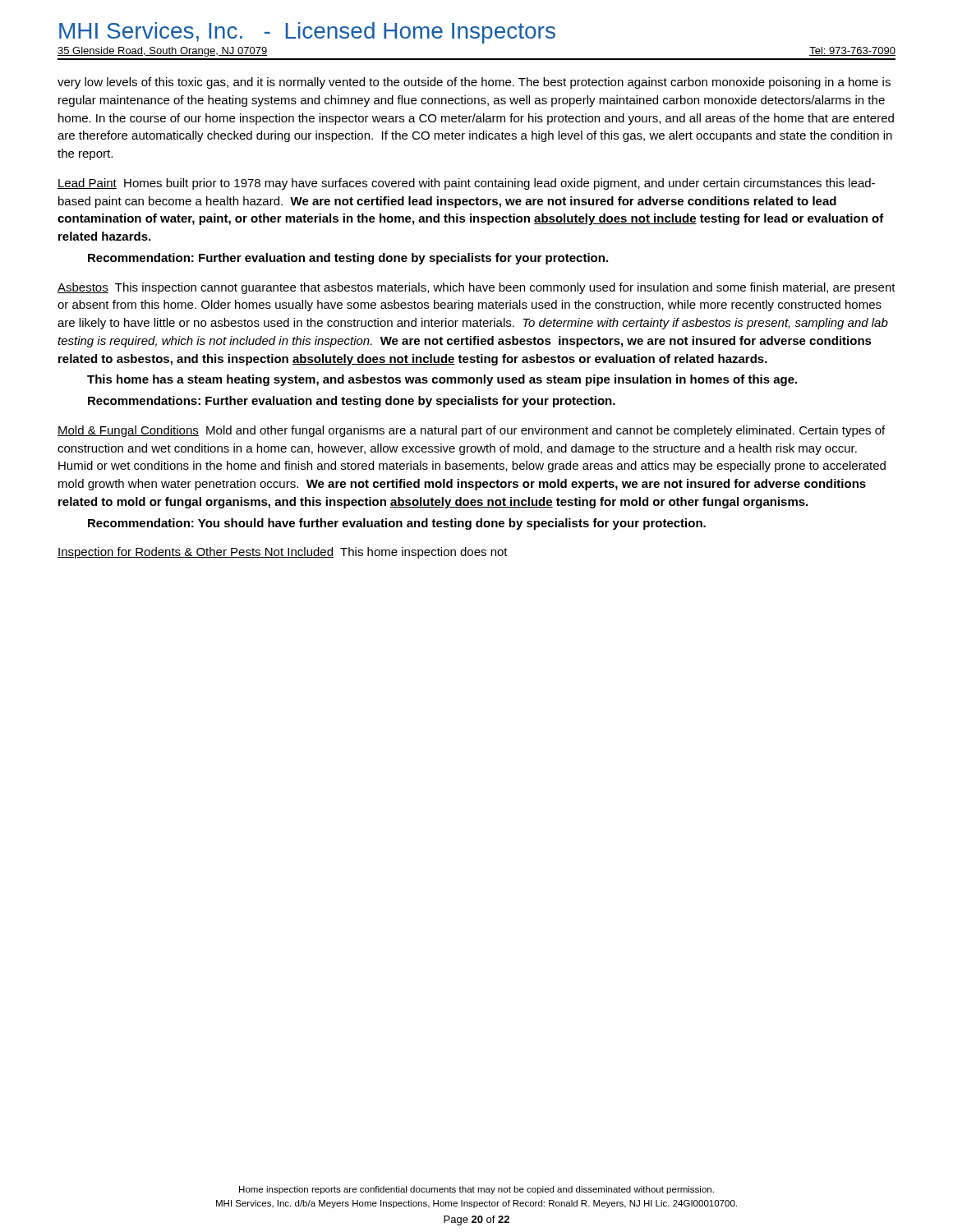953x1232 pixels.
Task: Click on the text starting "very low levels of this toxic gas, and"
Action: tap(476, 117)
